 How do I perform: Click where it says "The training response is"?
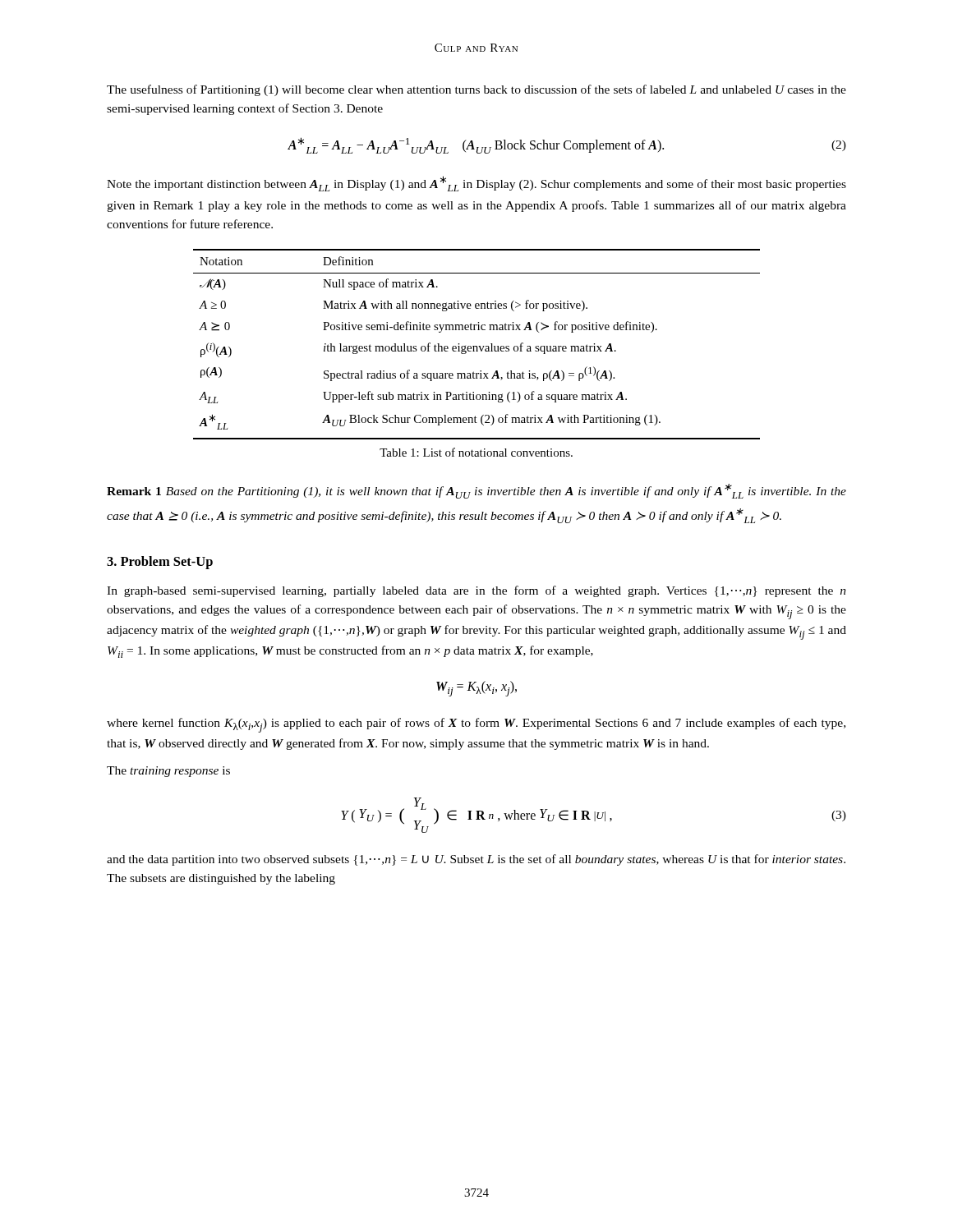pyautogui.click(x=169, y=770)
